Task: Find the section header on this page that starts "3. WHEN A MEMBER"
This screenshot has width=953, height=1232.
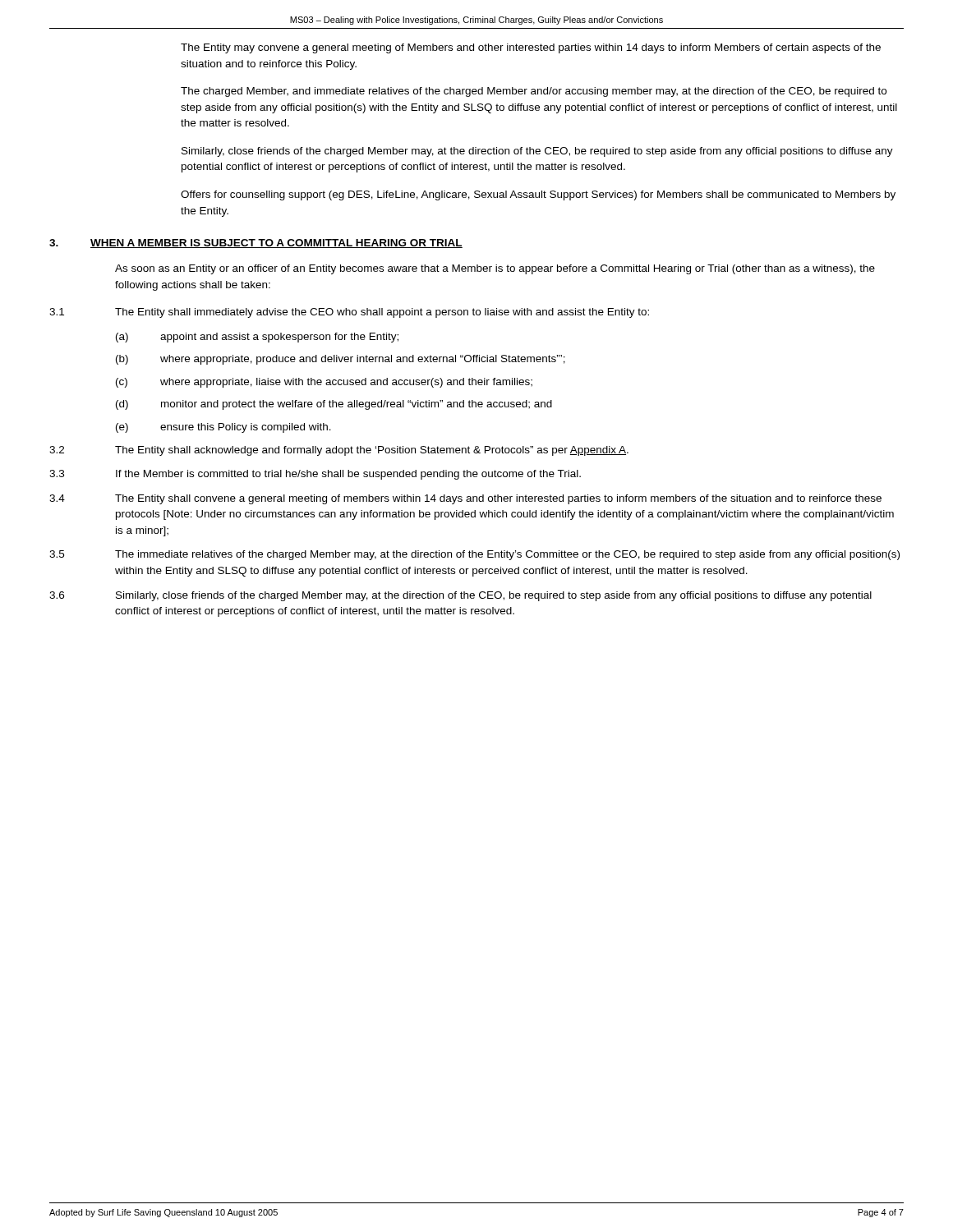Action: [256, 243]
